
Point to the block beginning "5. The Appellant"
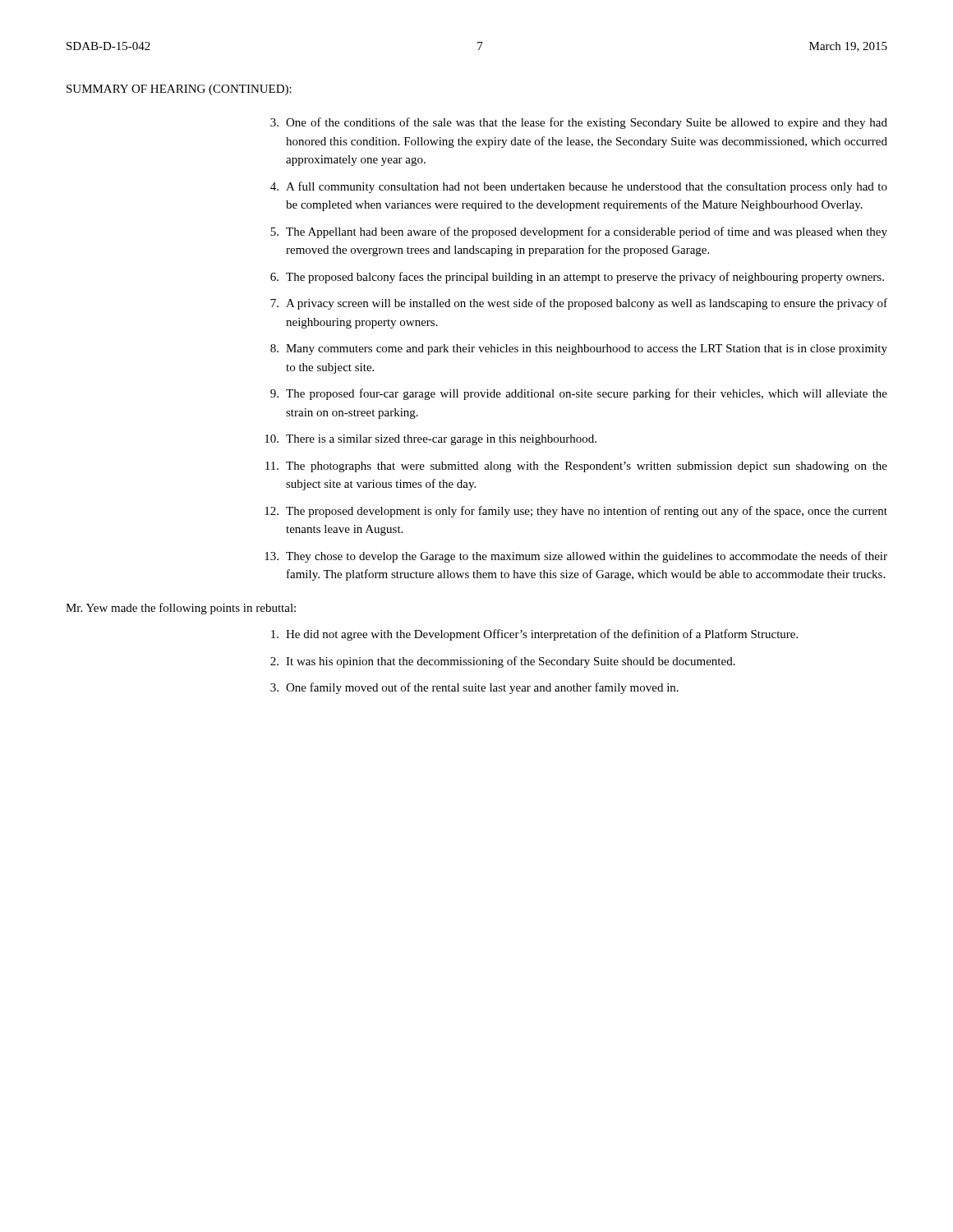pos(567,241)
